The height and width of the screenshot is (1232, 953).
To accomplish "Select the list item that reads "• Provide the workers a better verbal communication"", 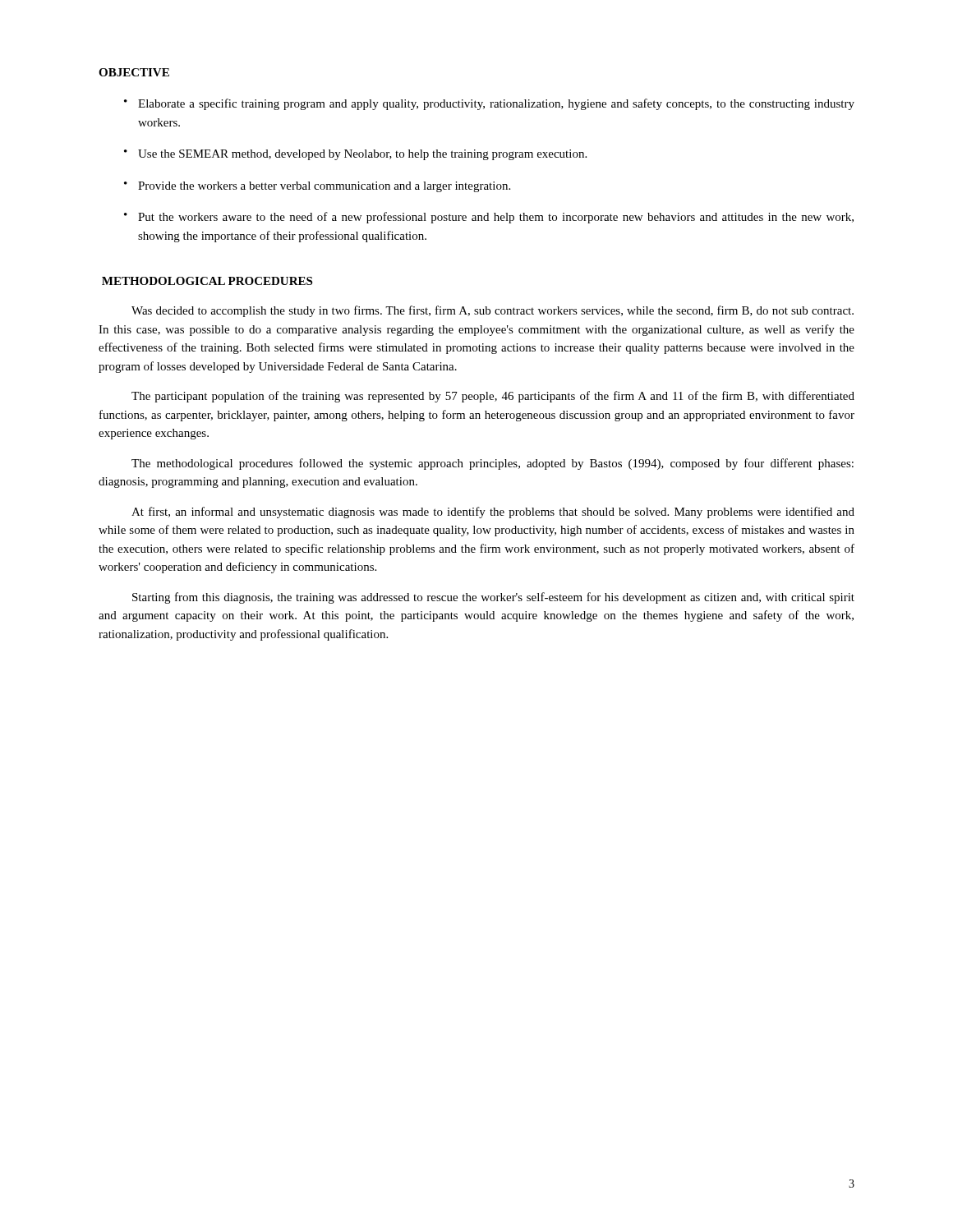I will [317, 185].
